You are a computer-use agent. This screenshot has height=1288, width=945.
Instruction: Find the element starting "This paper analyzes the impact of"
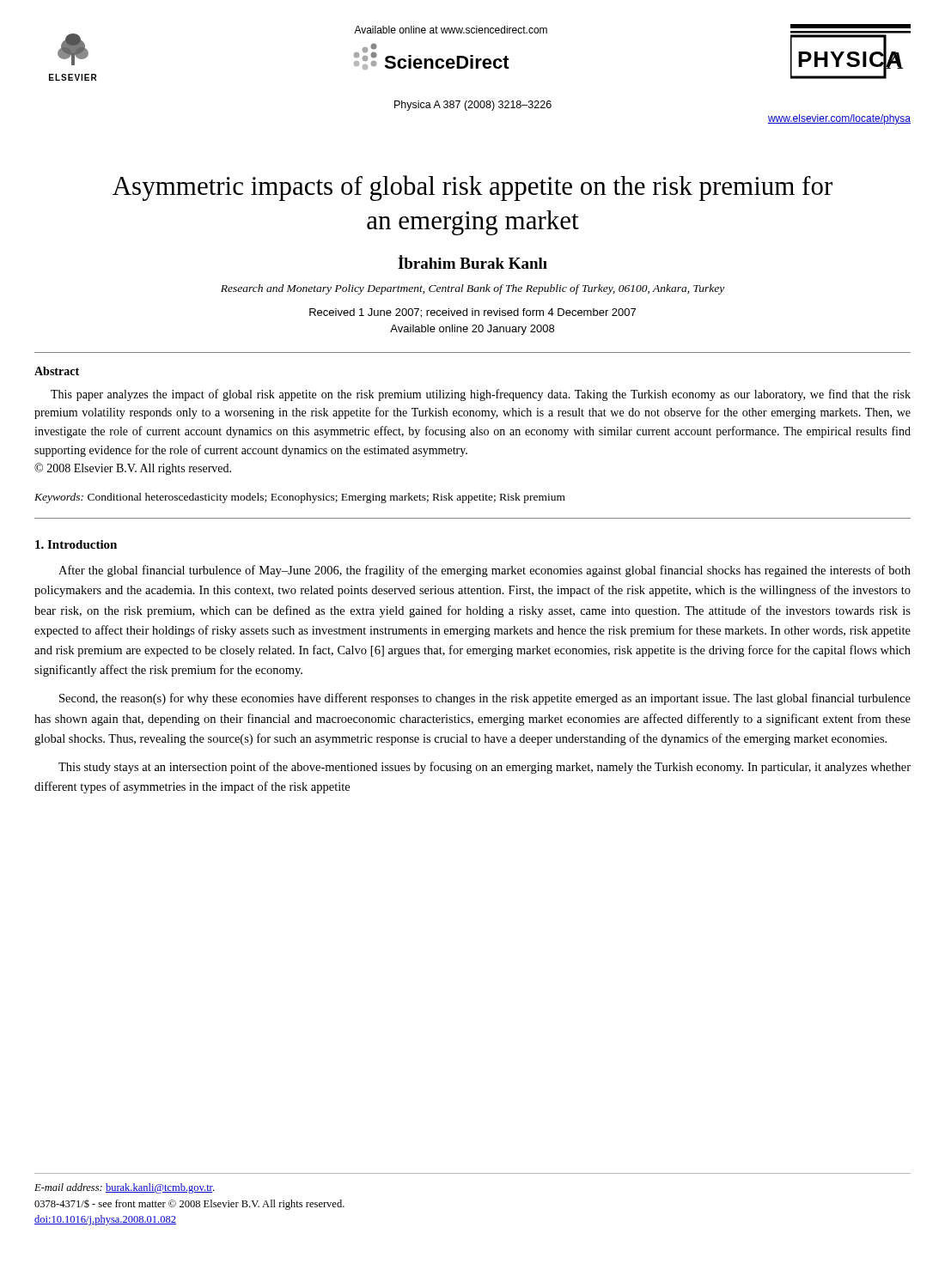[x=472, y=431]
